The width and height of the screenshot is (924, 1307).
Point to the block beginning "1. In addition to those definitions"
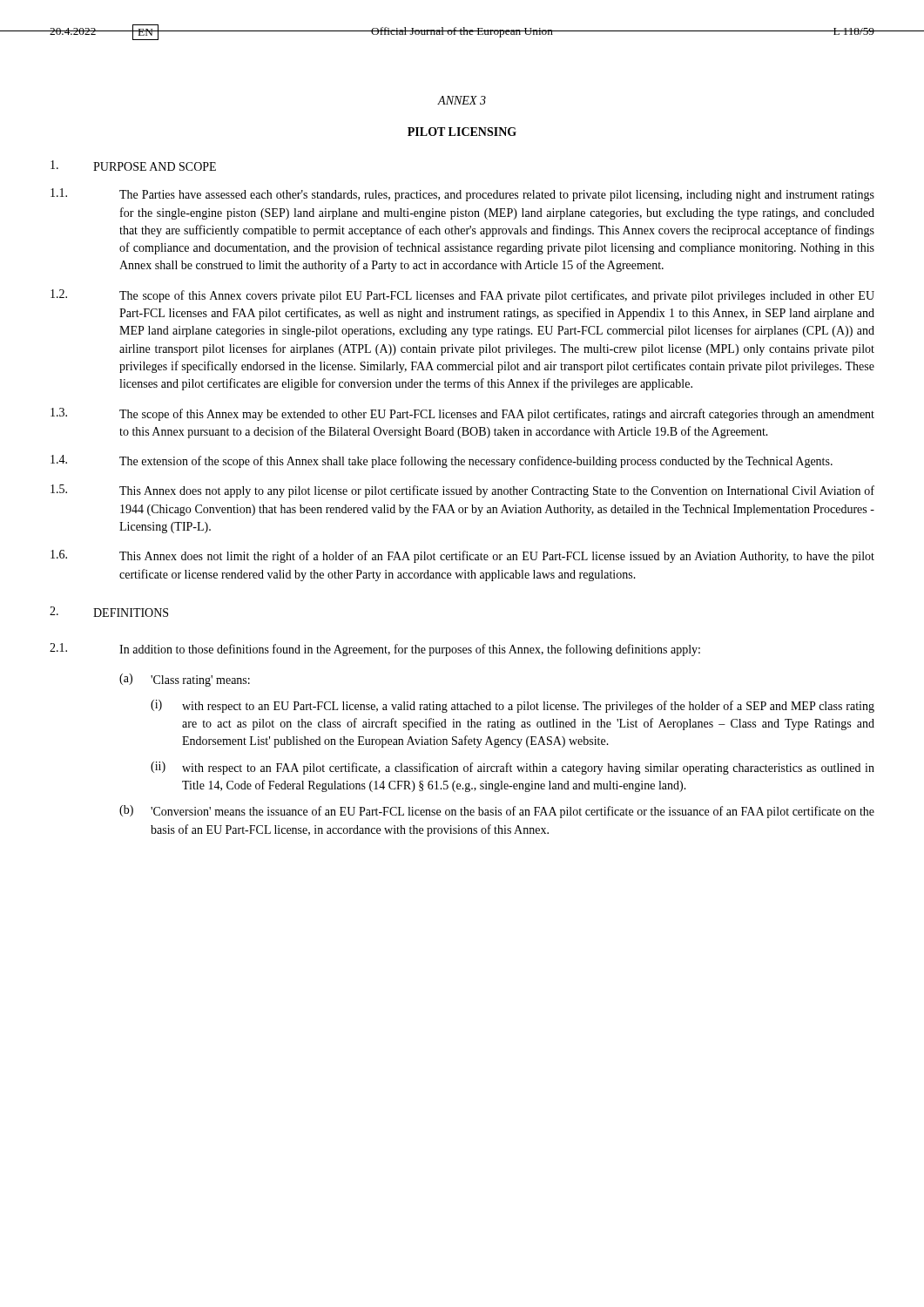coord(462,650)
